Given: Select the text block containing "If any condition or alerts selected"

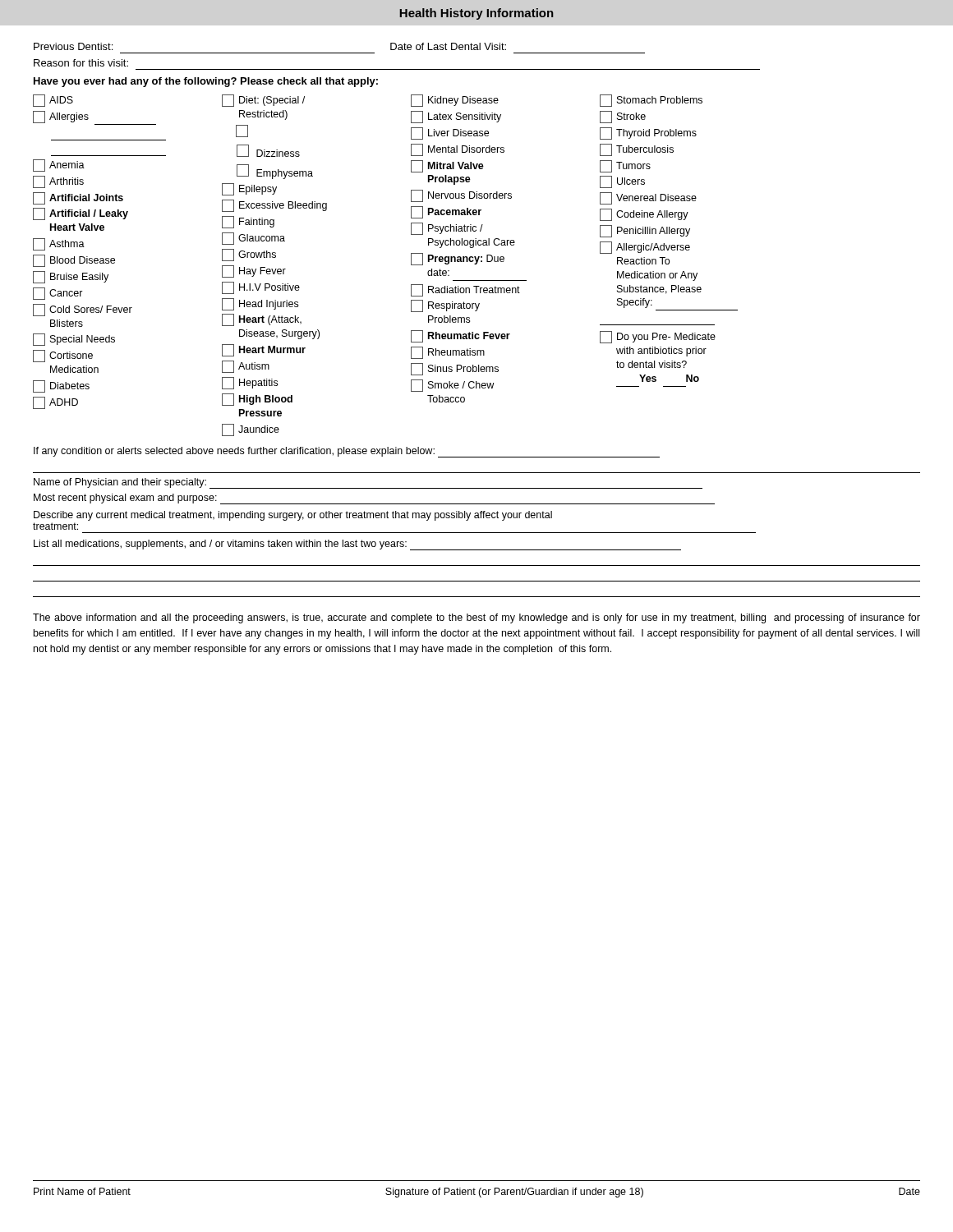Looking at the screenshot, I should [x=346, y=452].
